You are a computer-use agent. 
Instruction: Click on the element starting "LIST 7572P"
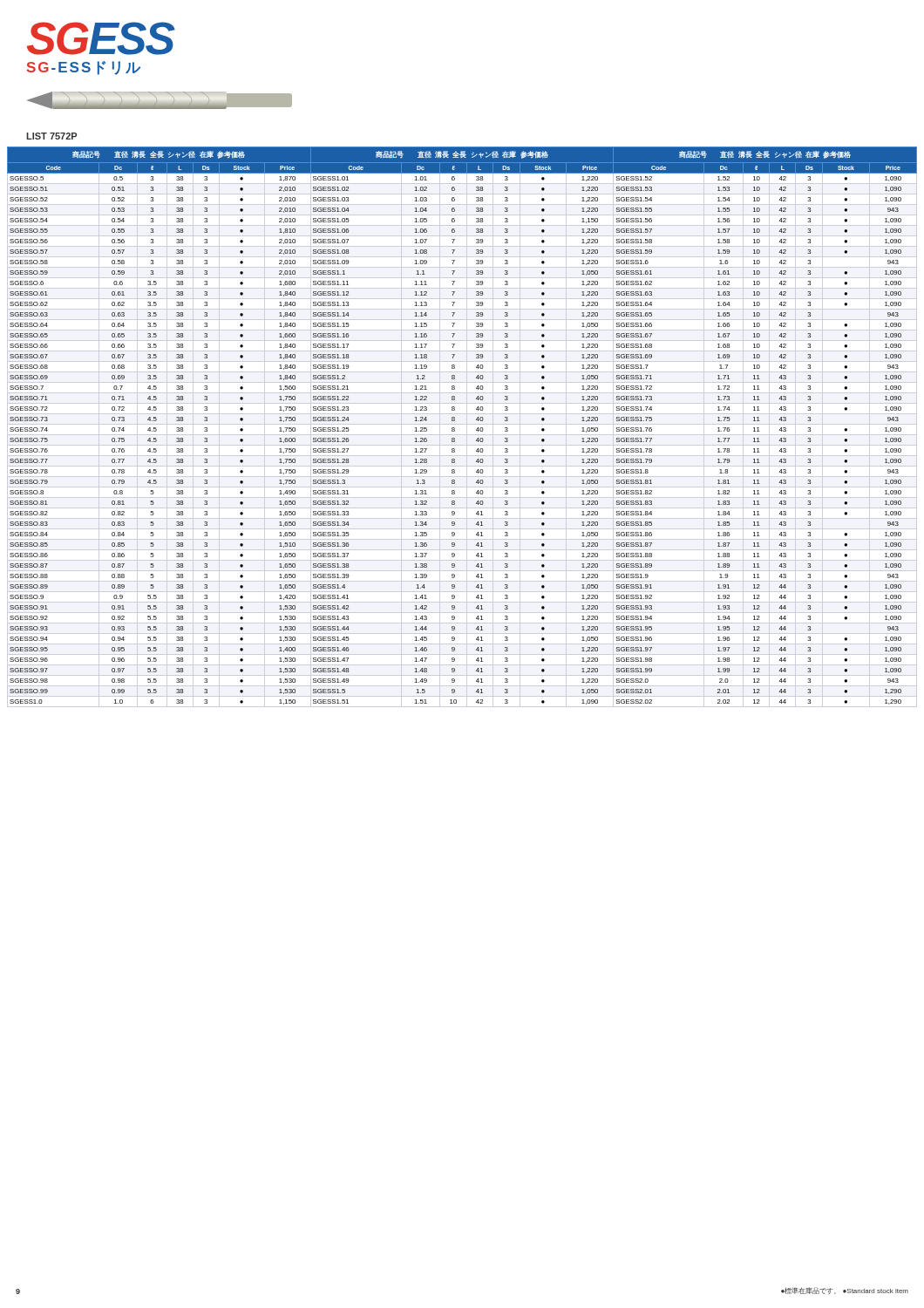(x=52, y=136)
